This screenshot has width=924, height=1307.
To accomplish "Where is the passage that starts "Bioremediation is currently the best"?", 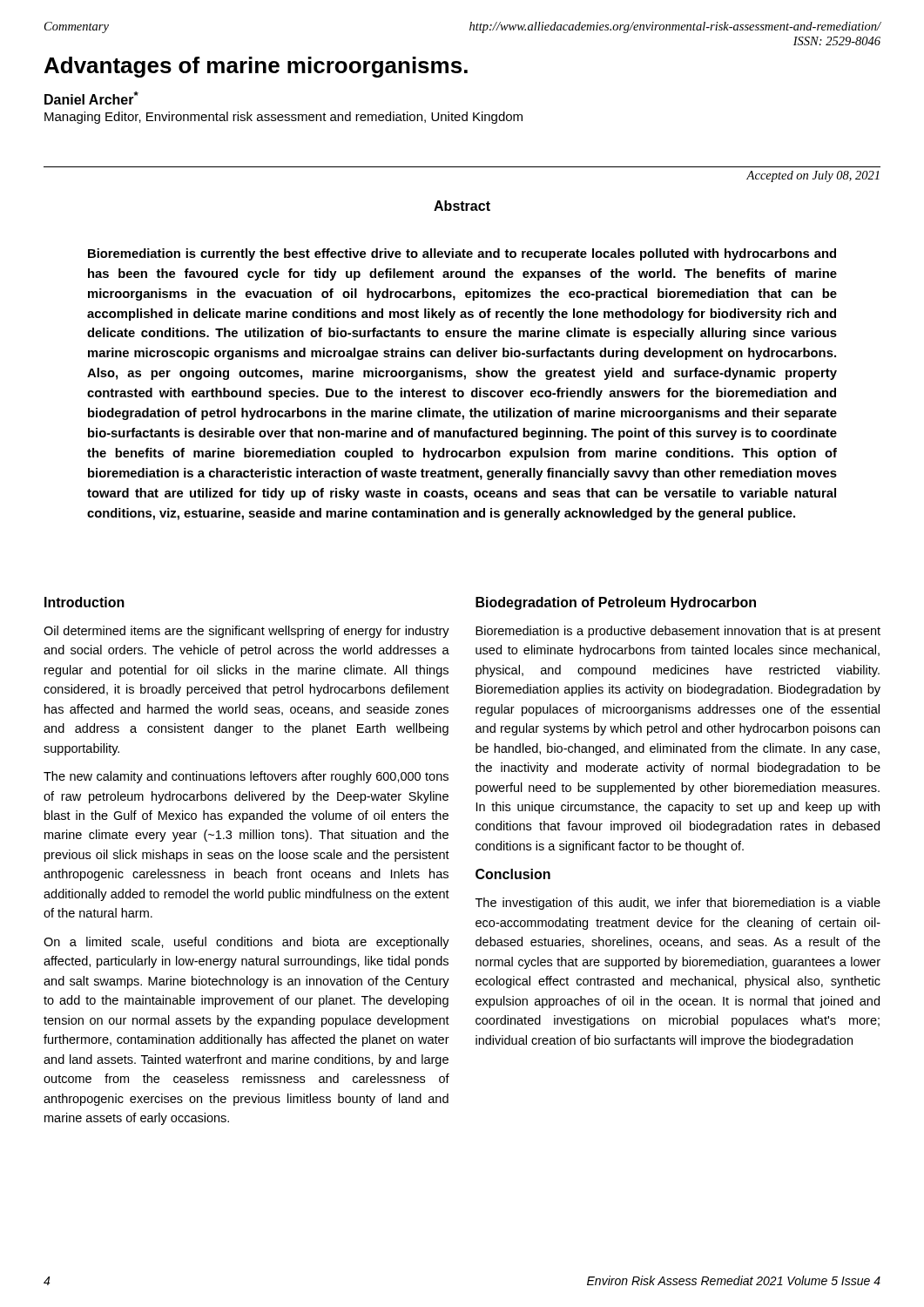I will point(462,384).
